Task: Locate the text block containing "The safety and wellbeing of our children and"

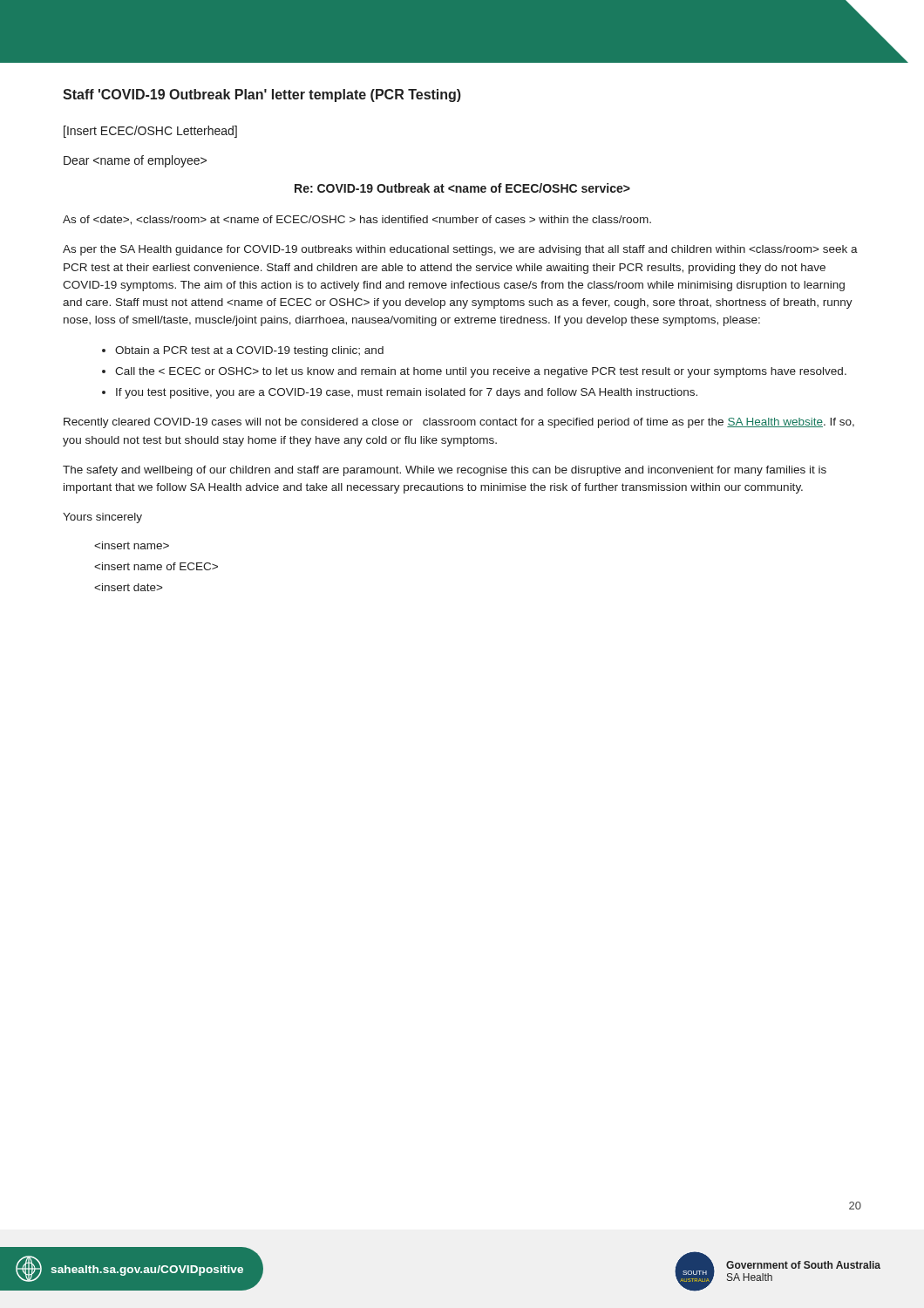Action: click(445, 478)
